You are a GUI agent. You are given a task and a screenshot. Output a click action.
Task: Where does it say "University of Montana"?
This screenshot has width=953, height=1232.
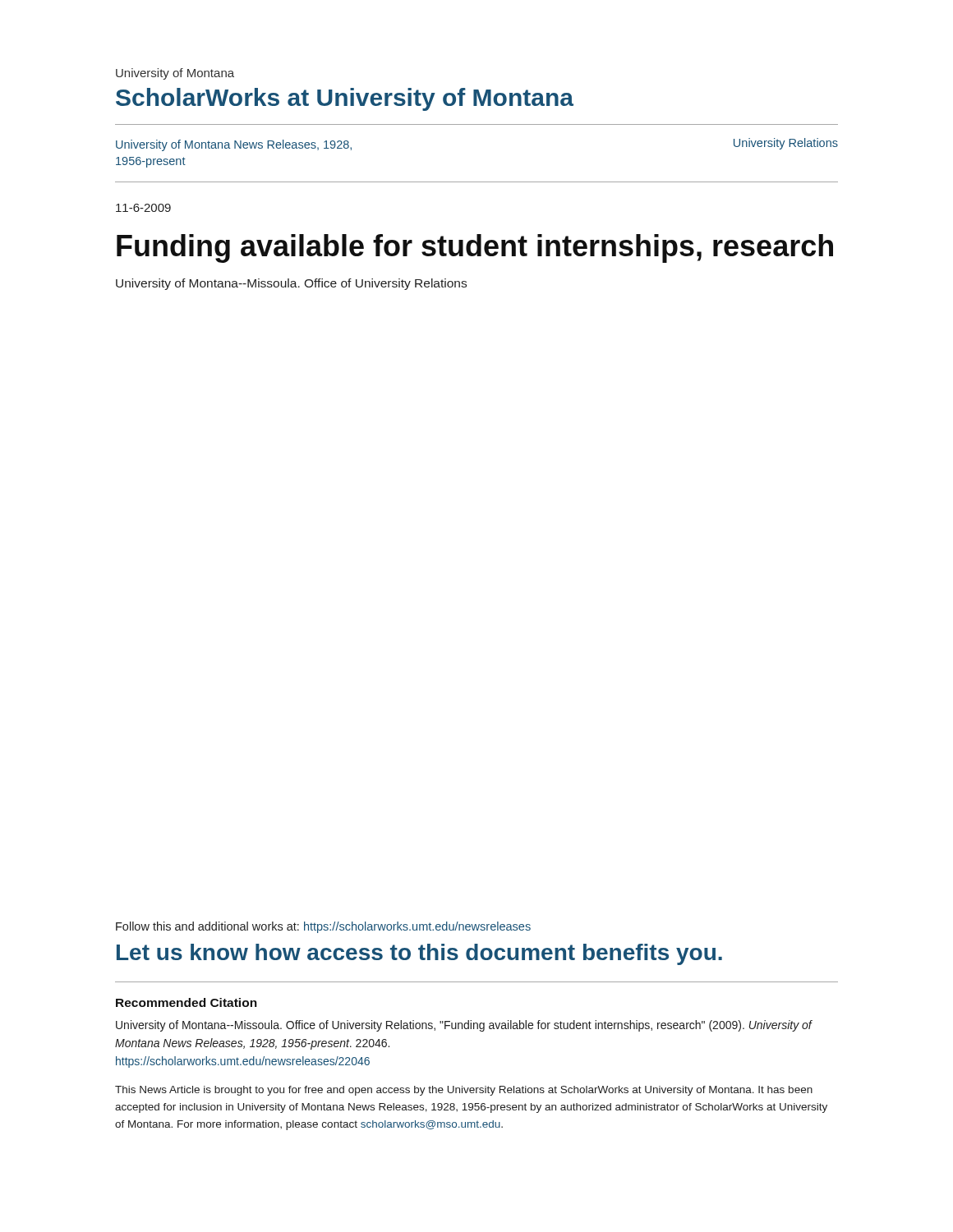click(175, 73)
